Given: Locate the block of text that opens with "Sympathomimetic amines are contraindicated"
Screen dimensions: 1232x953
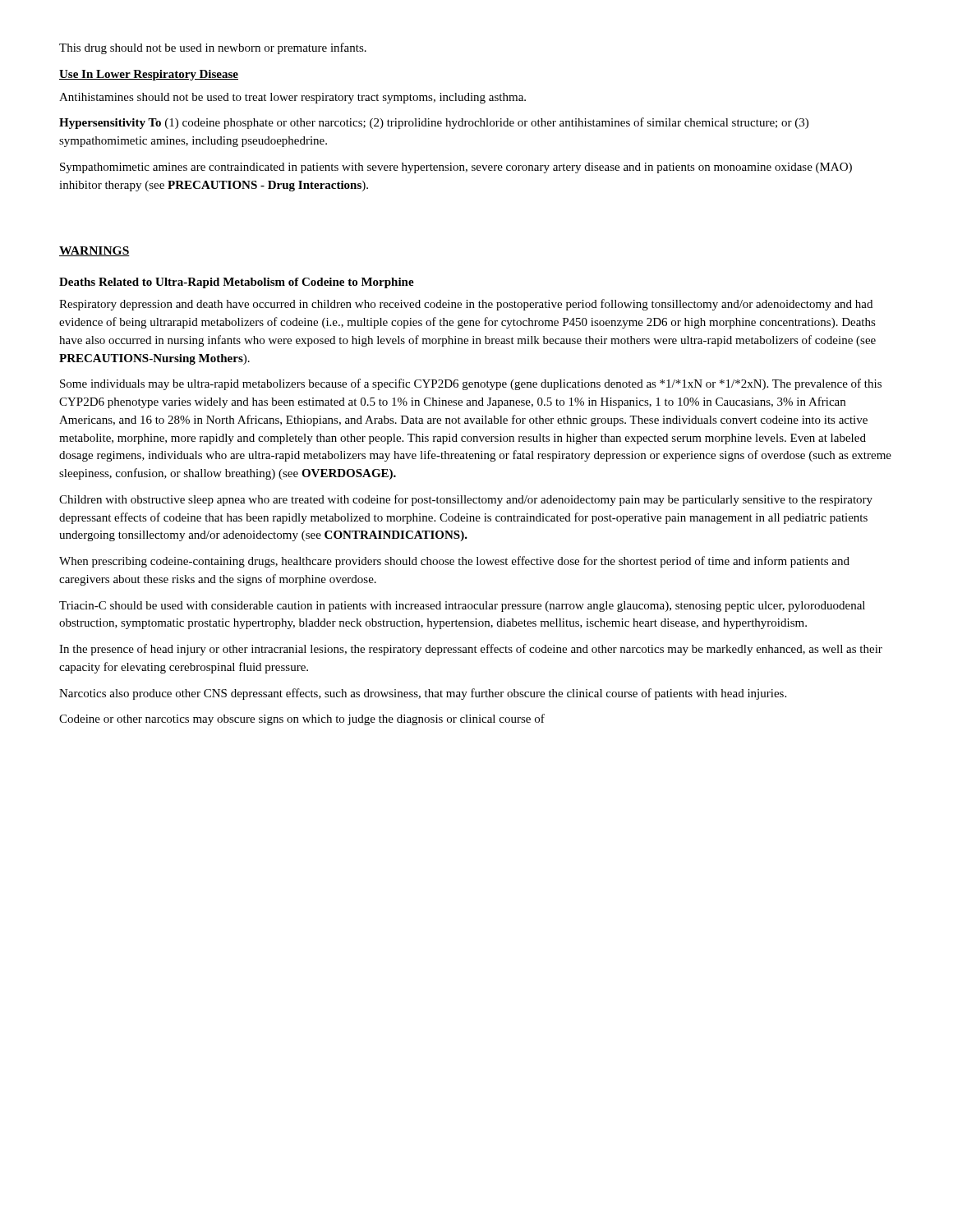Looking at the screenshot, I should coord(476,176).
